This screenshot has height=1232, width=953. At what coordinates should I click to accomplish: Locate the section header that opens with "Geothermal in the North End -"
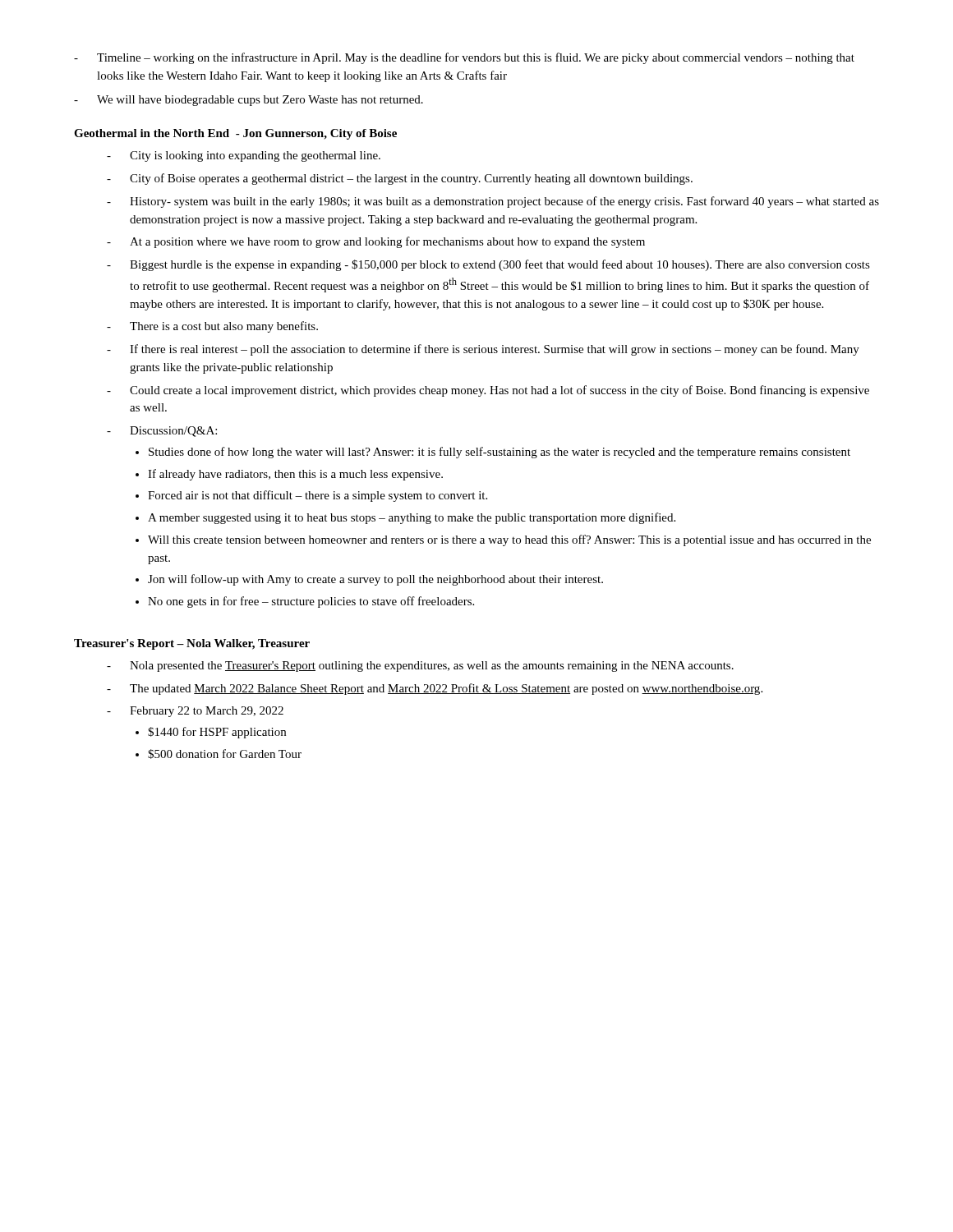coord(236,133)
